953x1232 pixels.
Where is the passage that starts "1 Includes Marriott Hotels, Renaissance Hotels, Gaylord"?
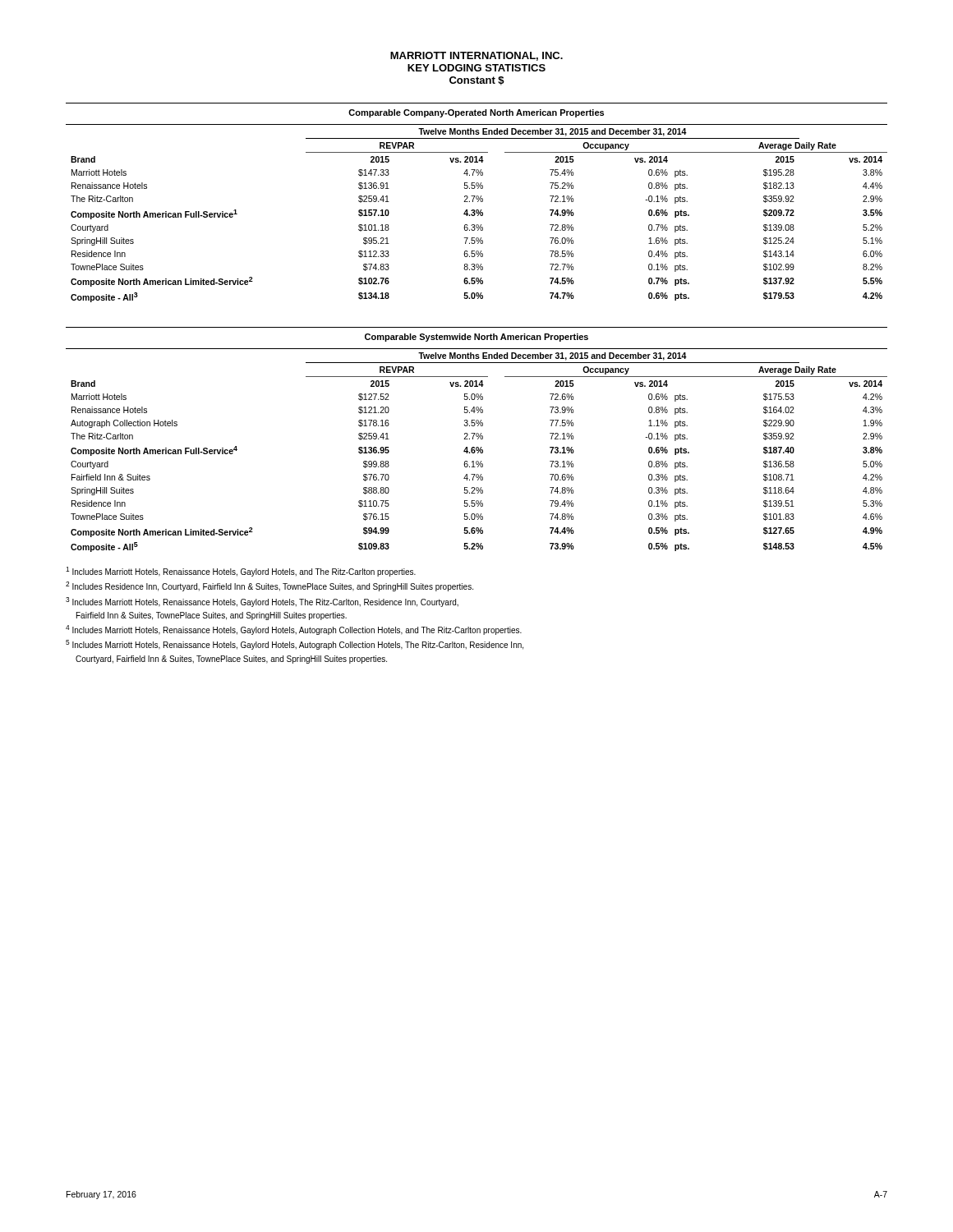pyautogui.click(x=241, y=572)
